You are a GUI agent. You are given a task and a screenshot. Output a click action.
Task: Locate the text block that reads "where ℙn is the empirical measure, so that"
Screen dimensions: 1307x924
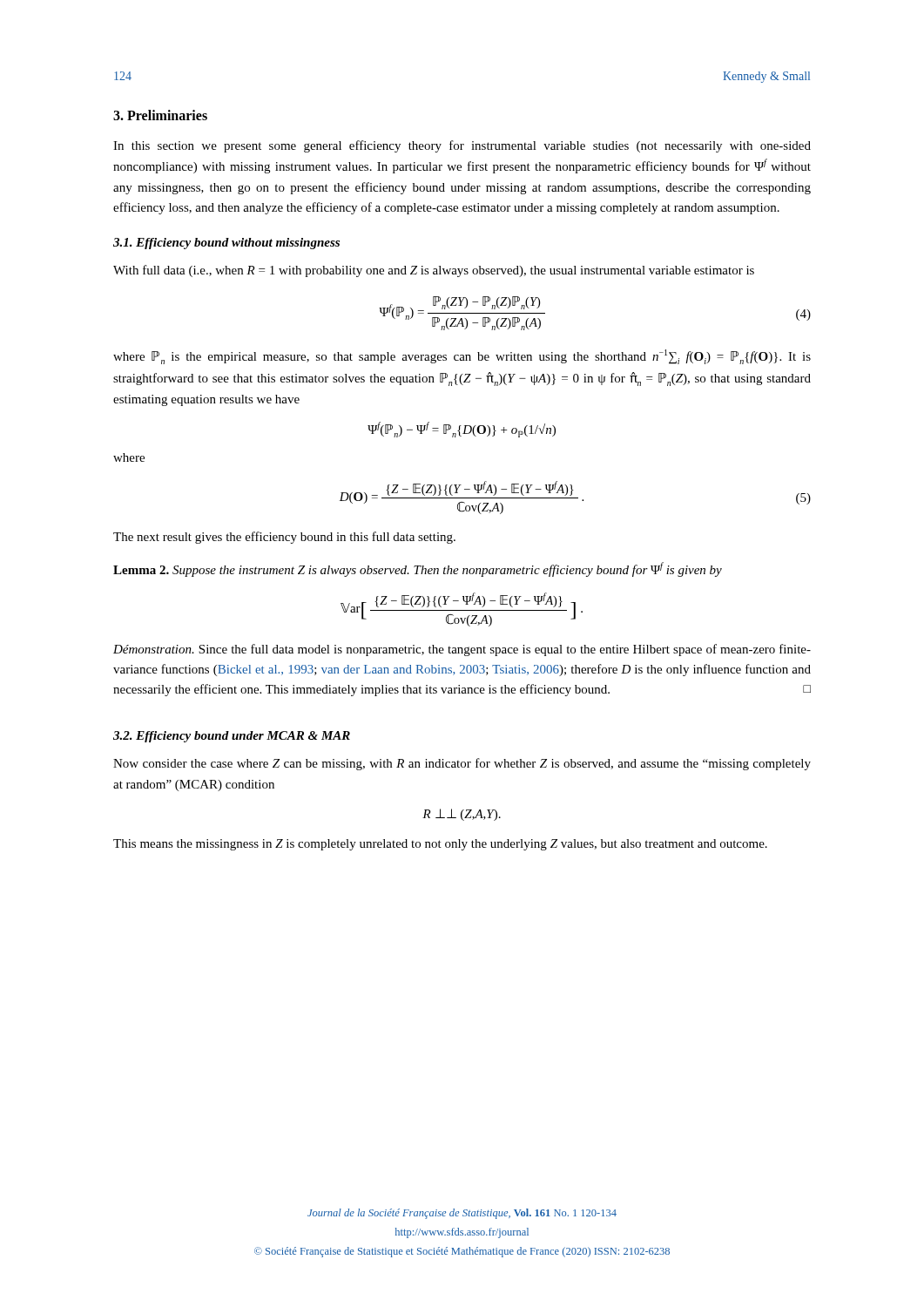(462, 378)
